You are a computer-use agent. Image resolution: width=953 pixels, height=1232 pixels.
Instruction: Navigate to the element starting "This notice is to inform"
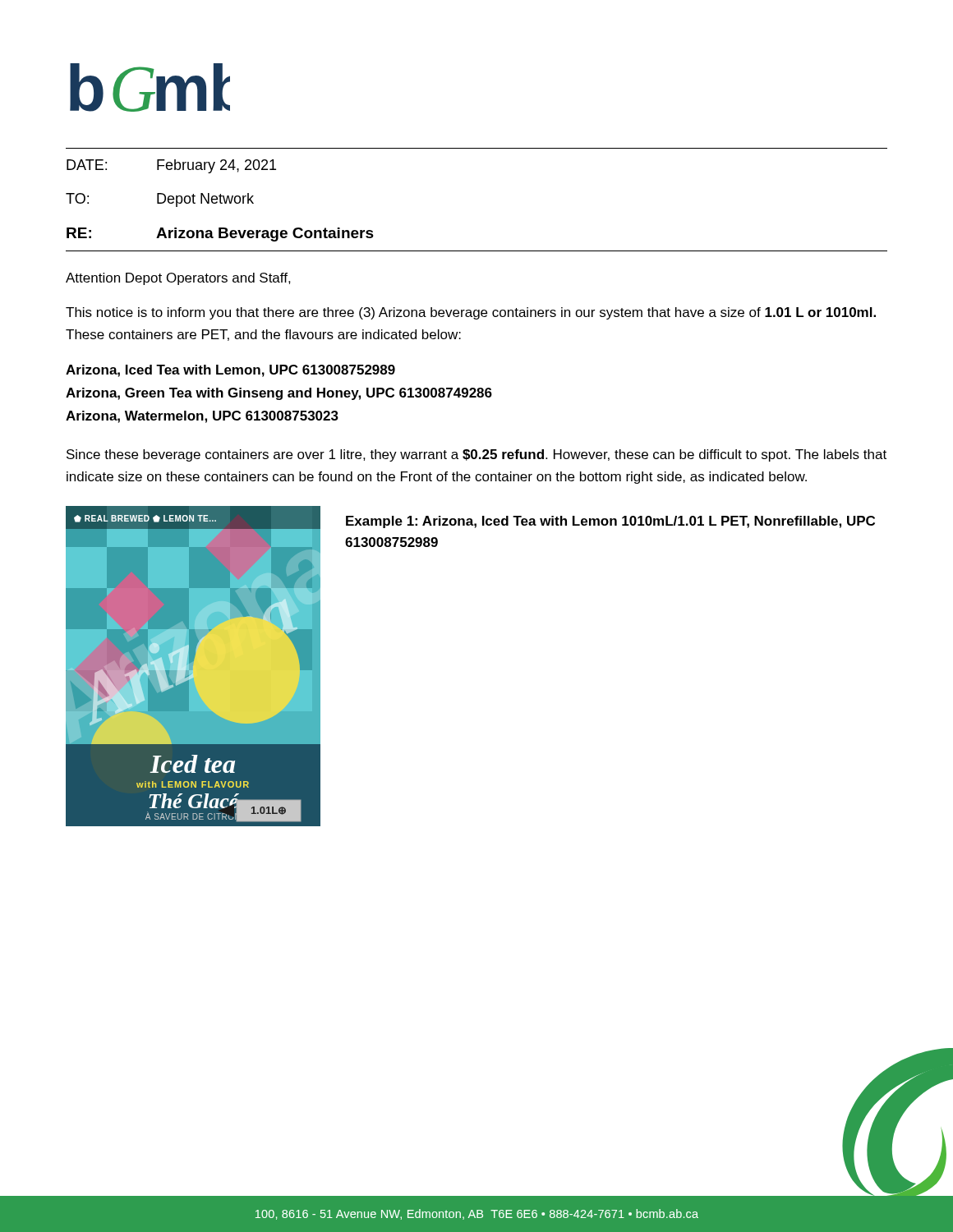click(471, 324)
